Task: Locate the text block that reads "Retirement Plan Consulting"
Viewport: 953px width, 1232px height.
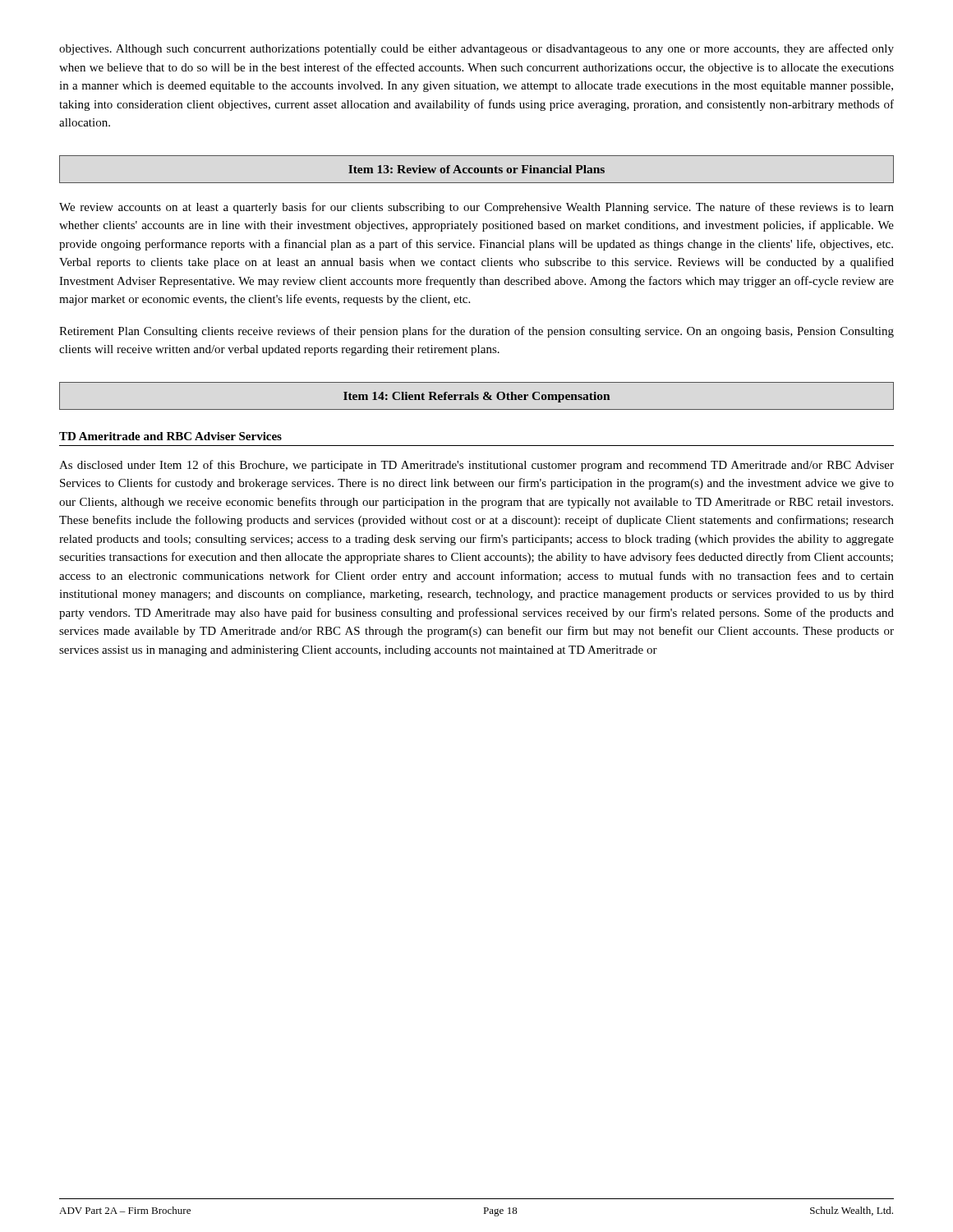Action: [476, 340]
